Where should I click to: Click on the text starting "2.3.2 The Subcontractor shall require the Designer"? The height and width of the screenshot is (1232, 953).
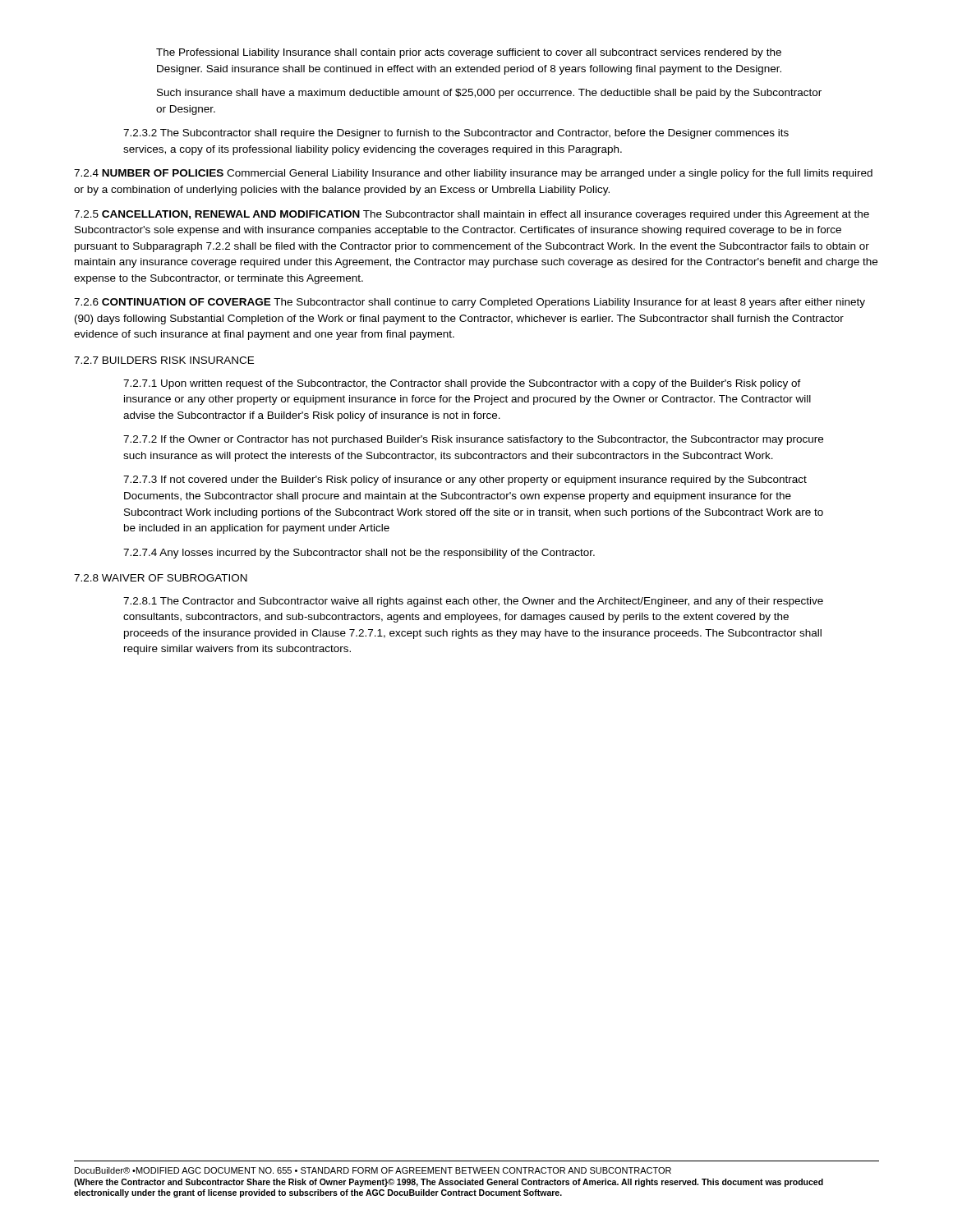[x=456, y=141]
